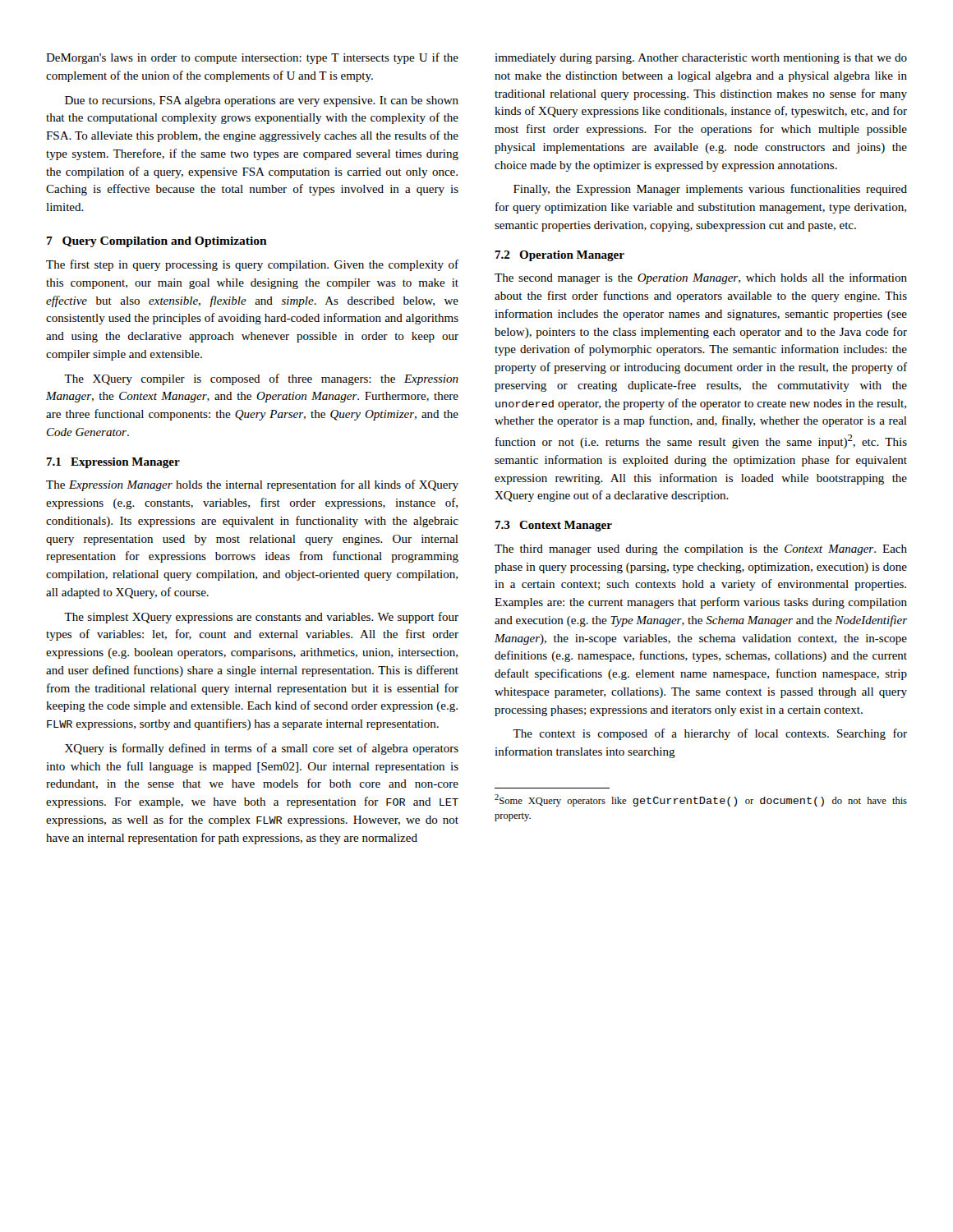This screenshot has width=953, height=1232.
Task: Locate the footnote that reads "2Some XQuery operators like getCurrentDate() or document() do"
Action: [x=701, y=805]
